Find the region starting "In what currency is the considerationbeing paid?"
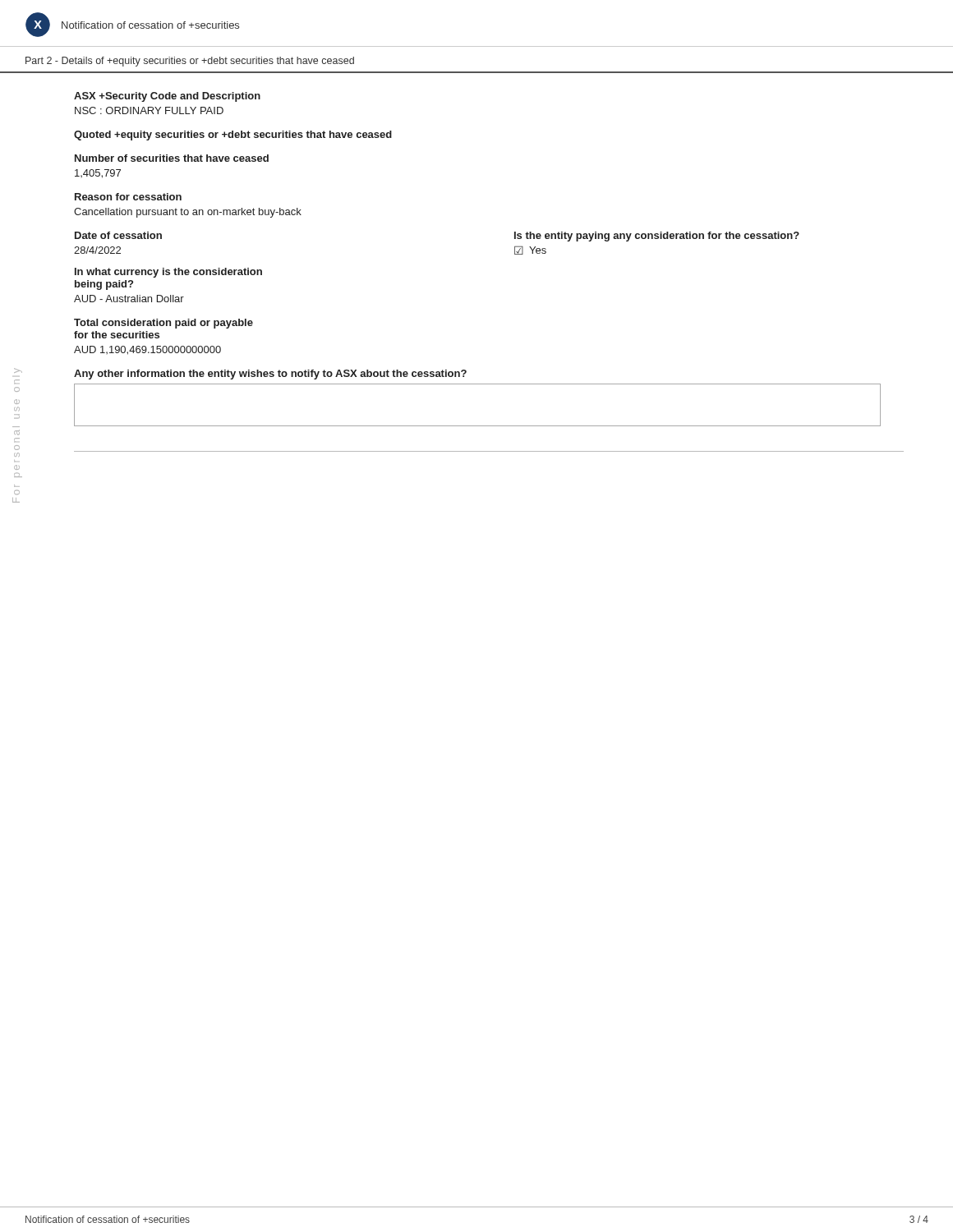This screenshot has height=1232, width=953. click(168, 273)
